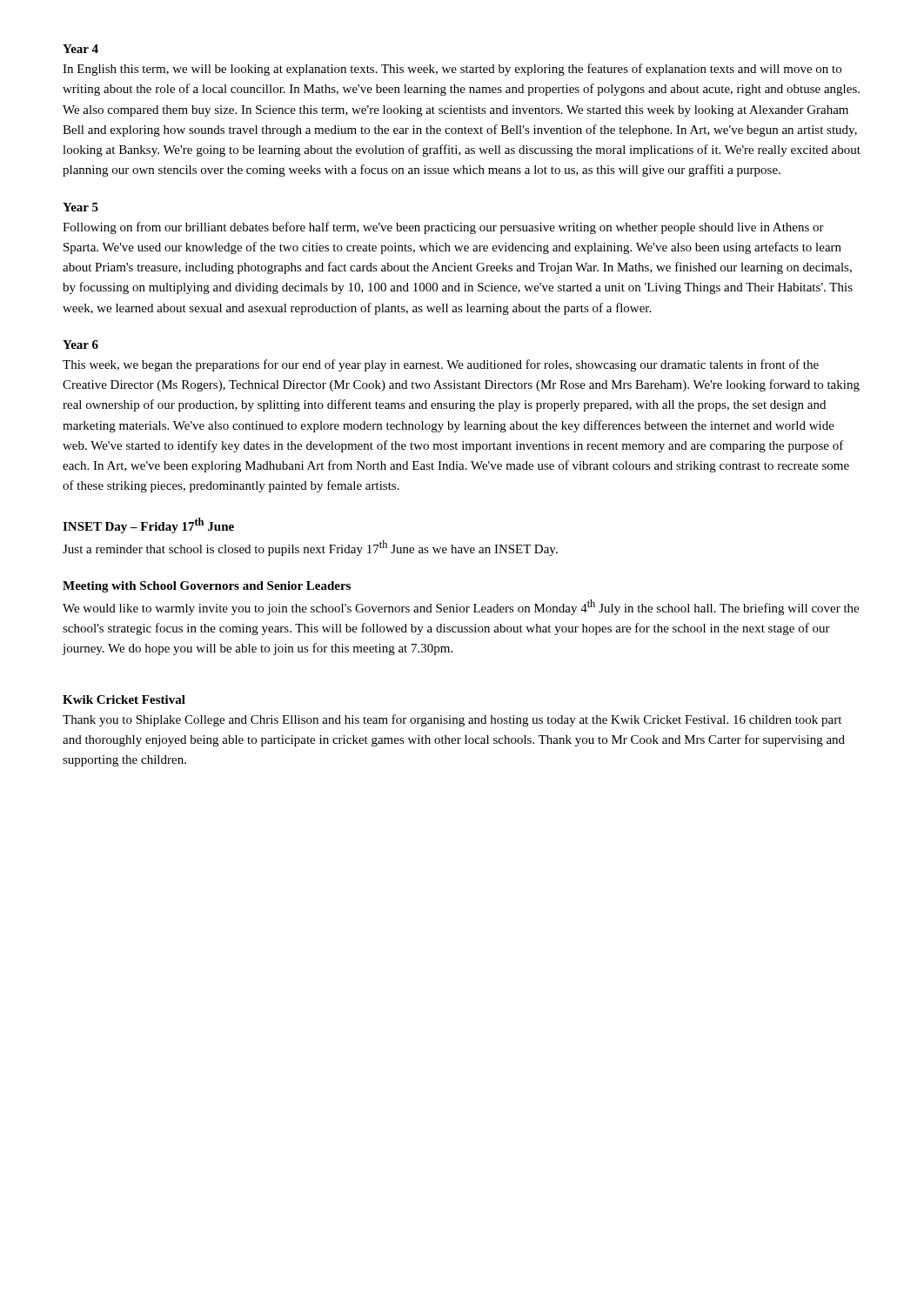924x1305 pixels.
Task: Select the text block containing "Thank you to Shiplake College"
Action: tap(454, 739)
